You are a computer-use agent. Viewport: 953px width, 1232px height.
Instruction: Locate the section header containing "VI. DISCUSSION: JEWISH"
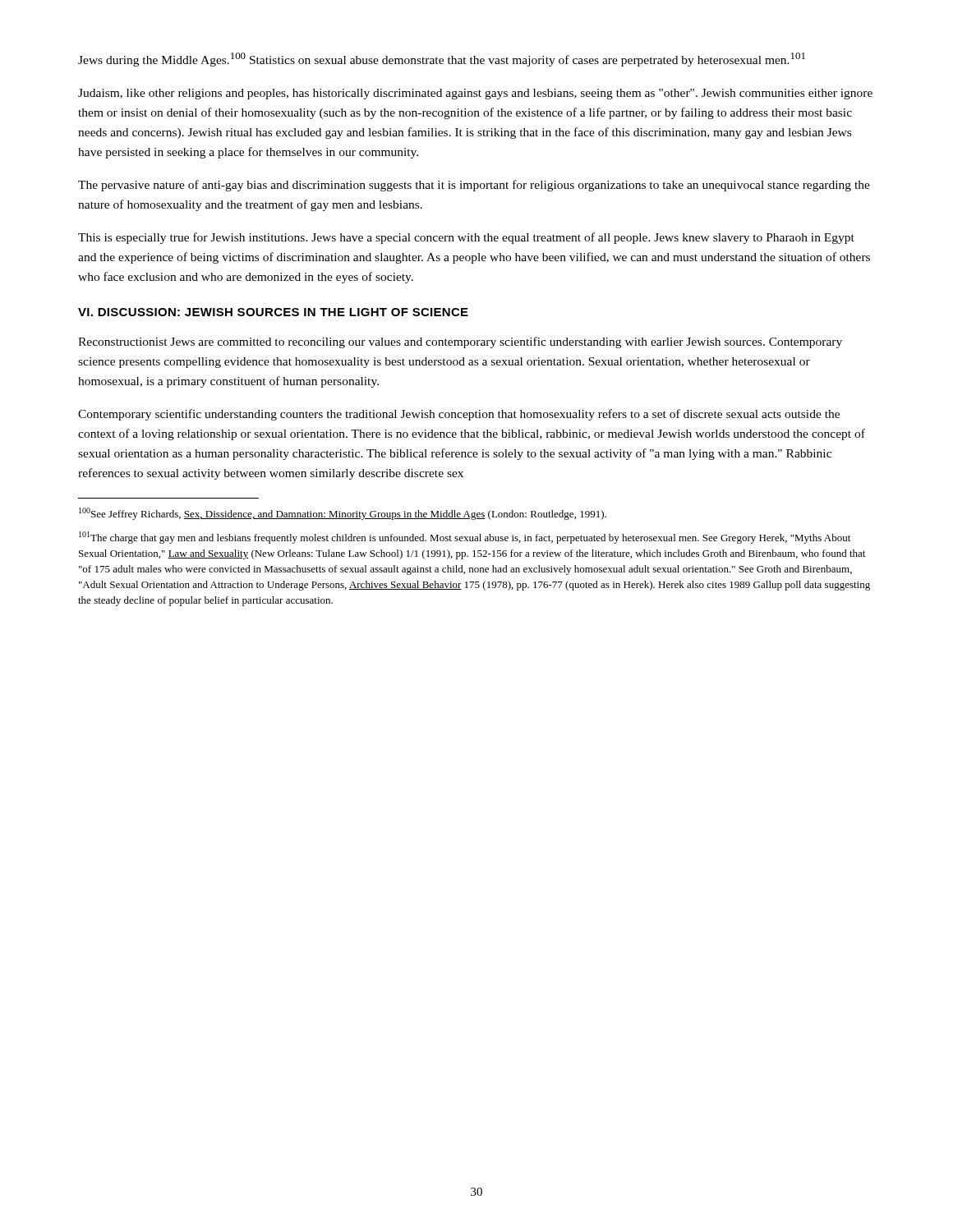click(273, 312)
